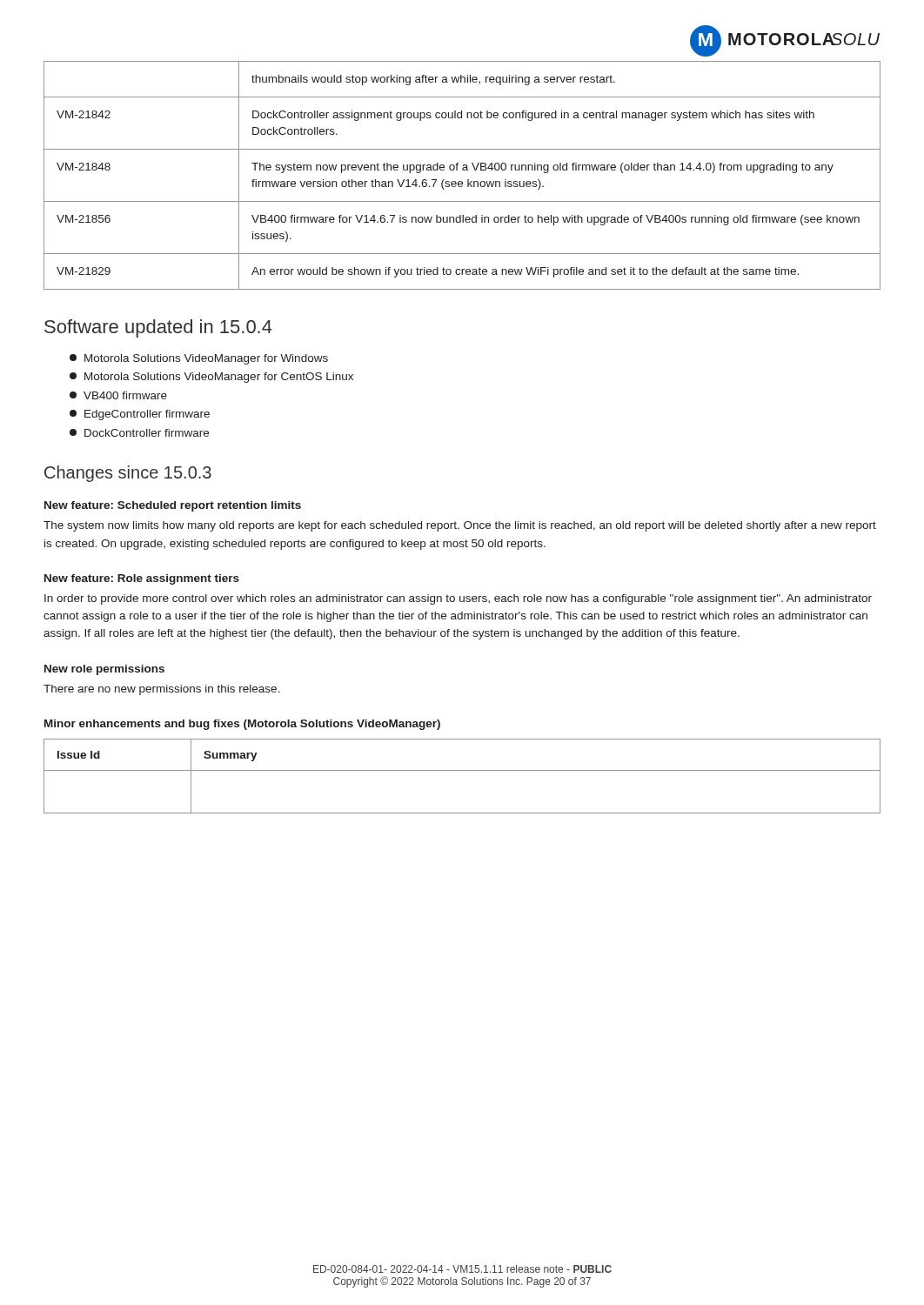Viewport: 924px width, 1305px height.
Task: Point to "Motorola Solutions VideoManager for Windows"
Action: click(199, 358)
